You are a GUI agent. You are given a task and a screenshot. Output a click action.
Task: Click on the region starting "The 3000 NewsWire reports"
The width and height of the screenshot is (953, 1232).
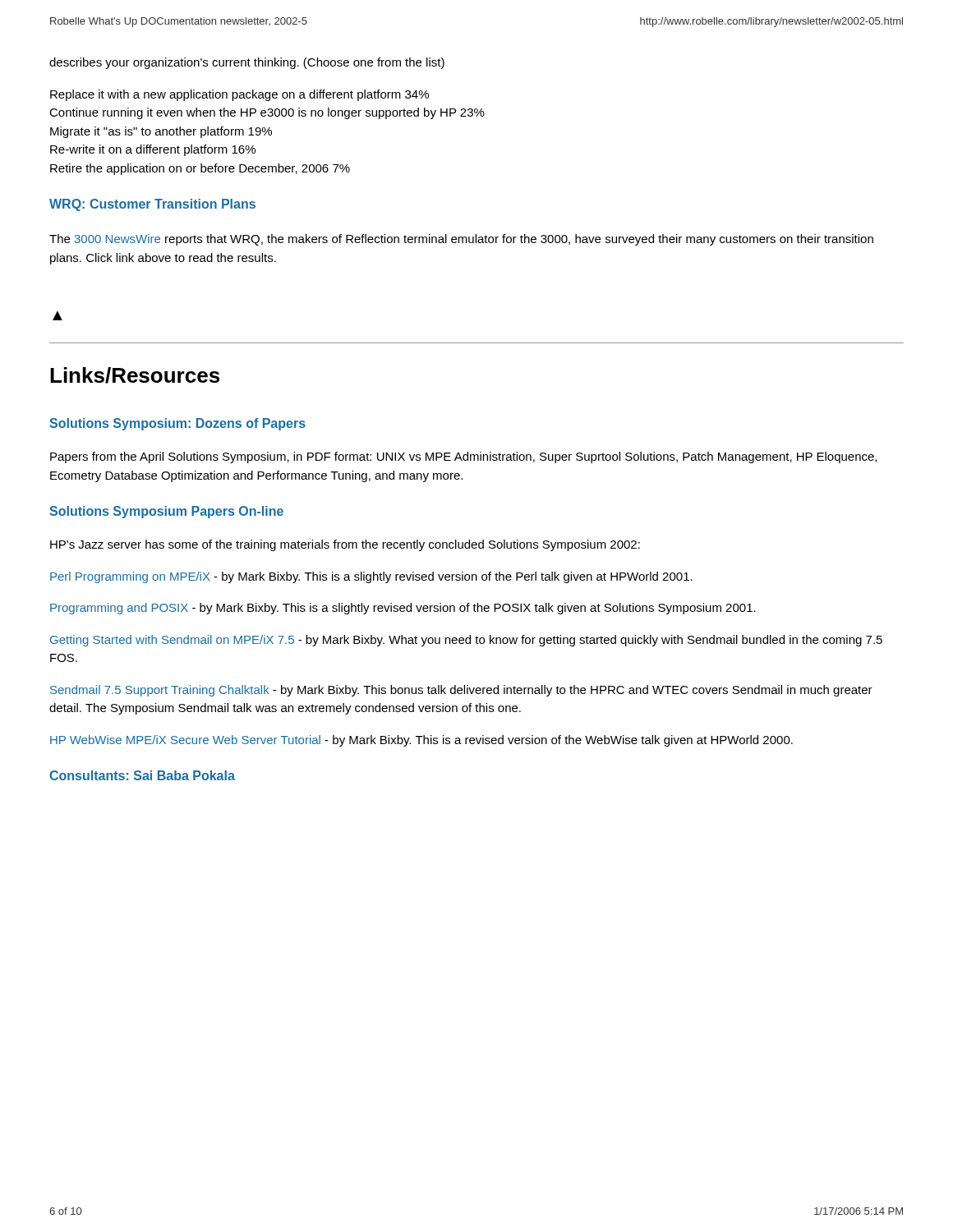click(462, 248)
